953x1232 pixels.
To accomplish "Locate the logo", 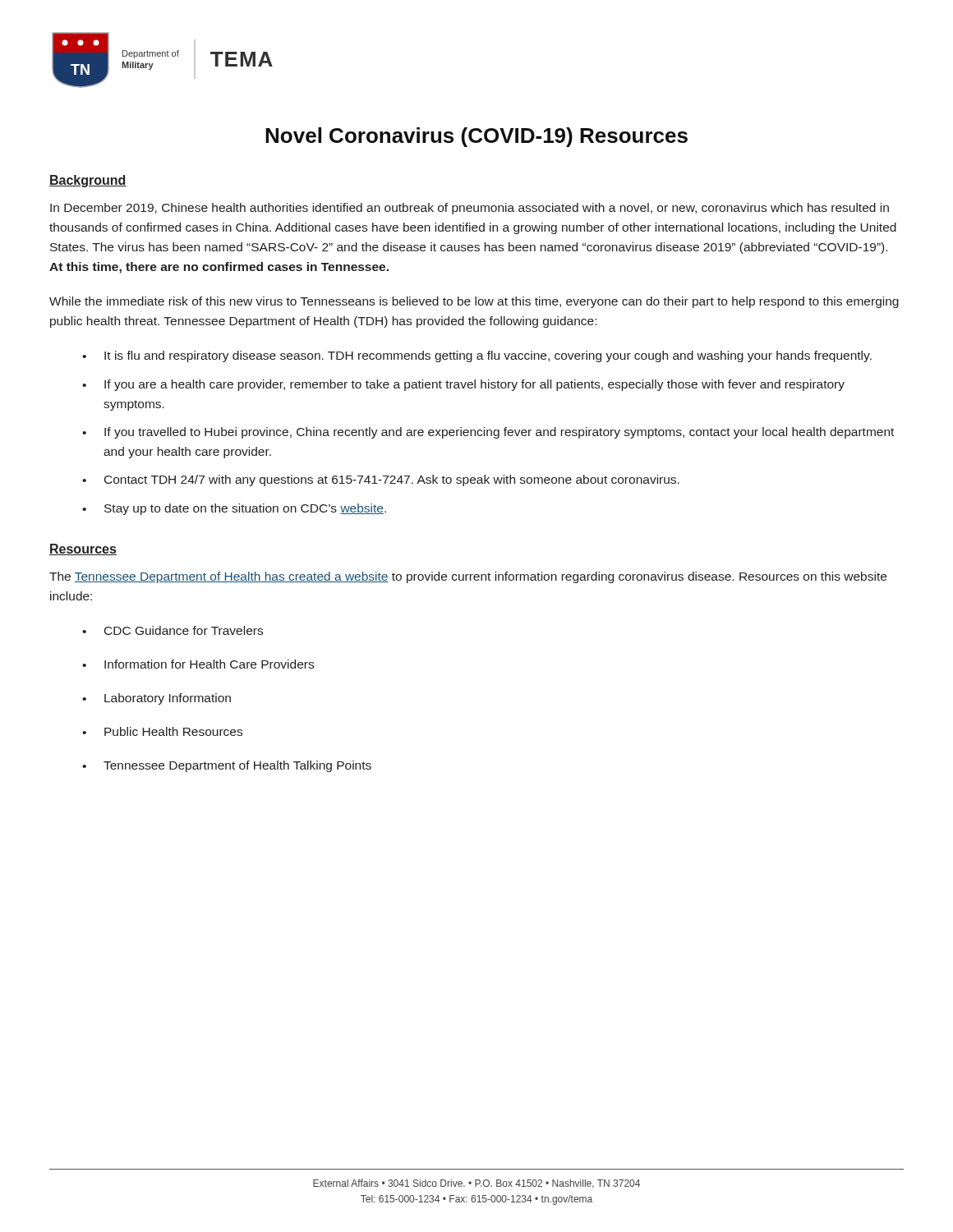I will pos(162,59).
